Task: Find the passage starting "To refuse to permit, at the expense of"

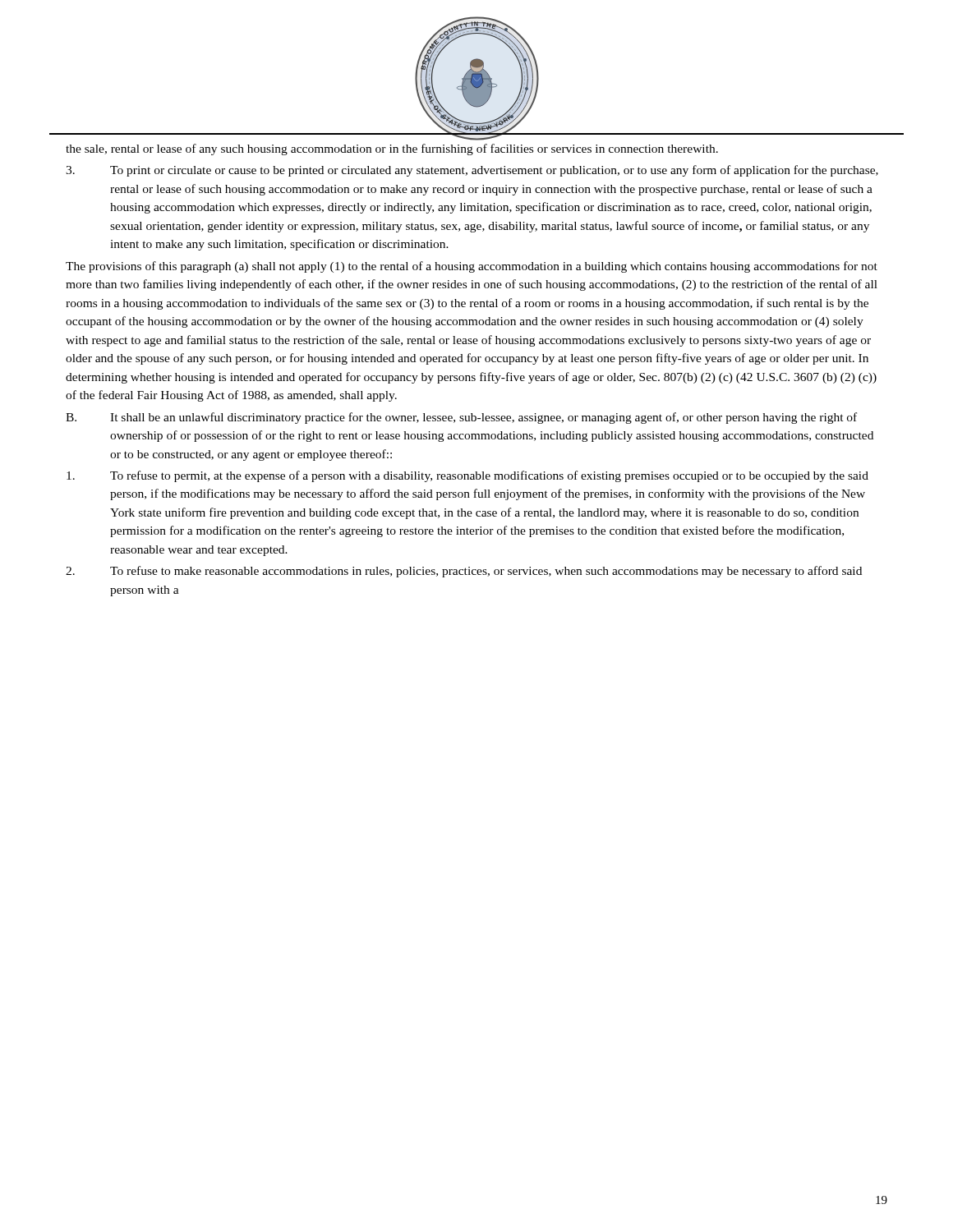Action: pyautogui.click(x=476, y=513)
